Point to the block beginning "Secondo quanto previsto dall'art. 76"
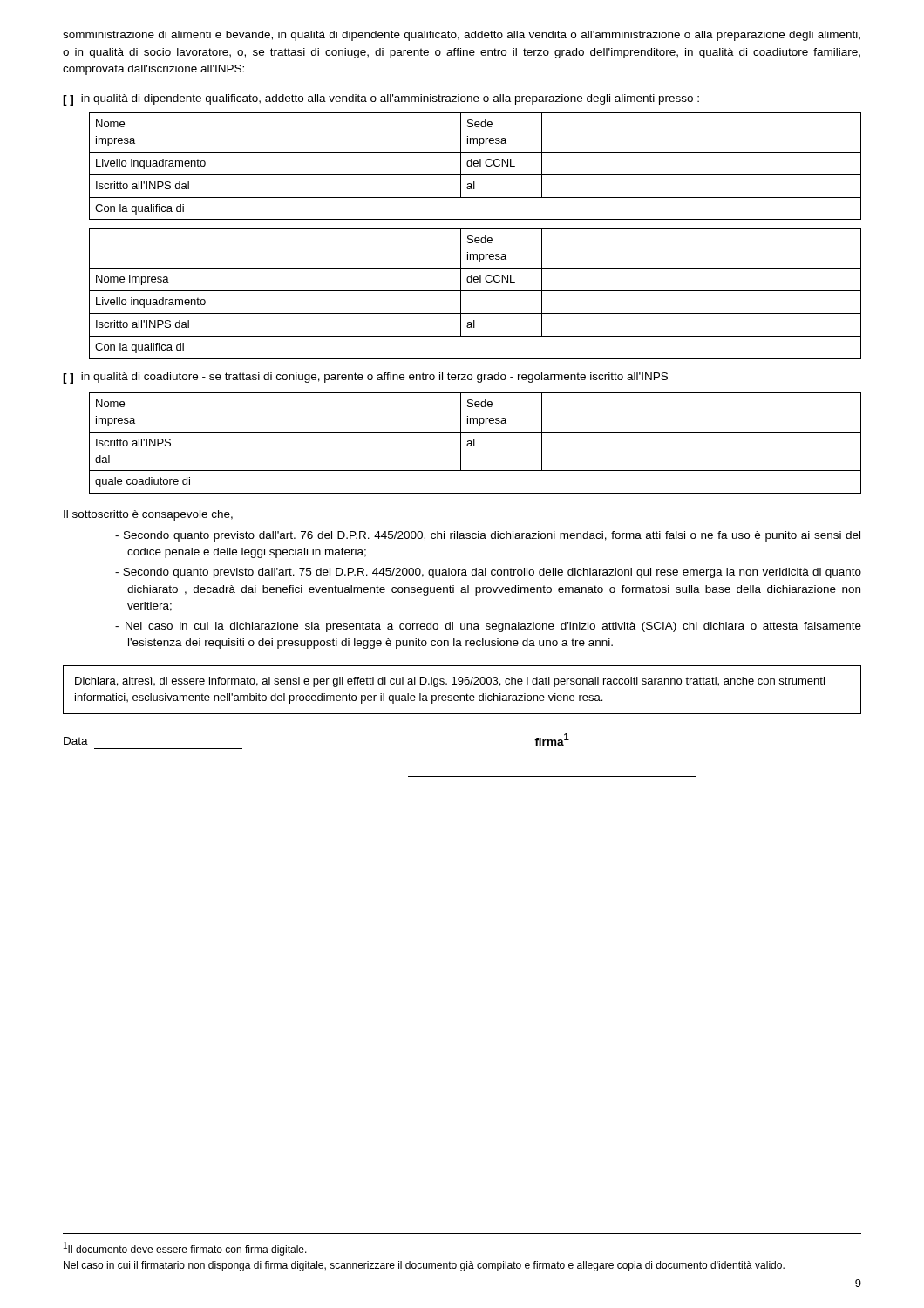This screenshot has width=924, height=1308. [488, 589]
